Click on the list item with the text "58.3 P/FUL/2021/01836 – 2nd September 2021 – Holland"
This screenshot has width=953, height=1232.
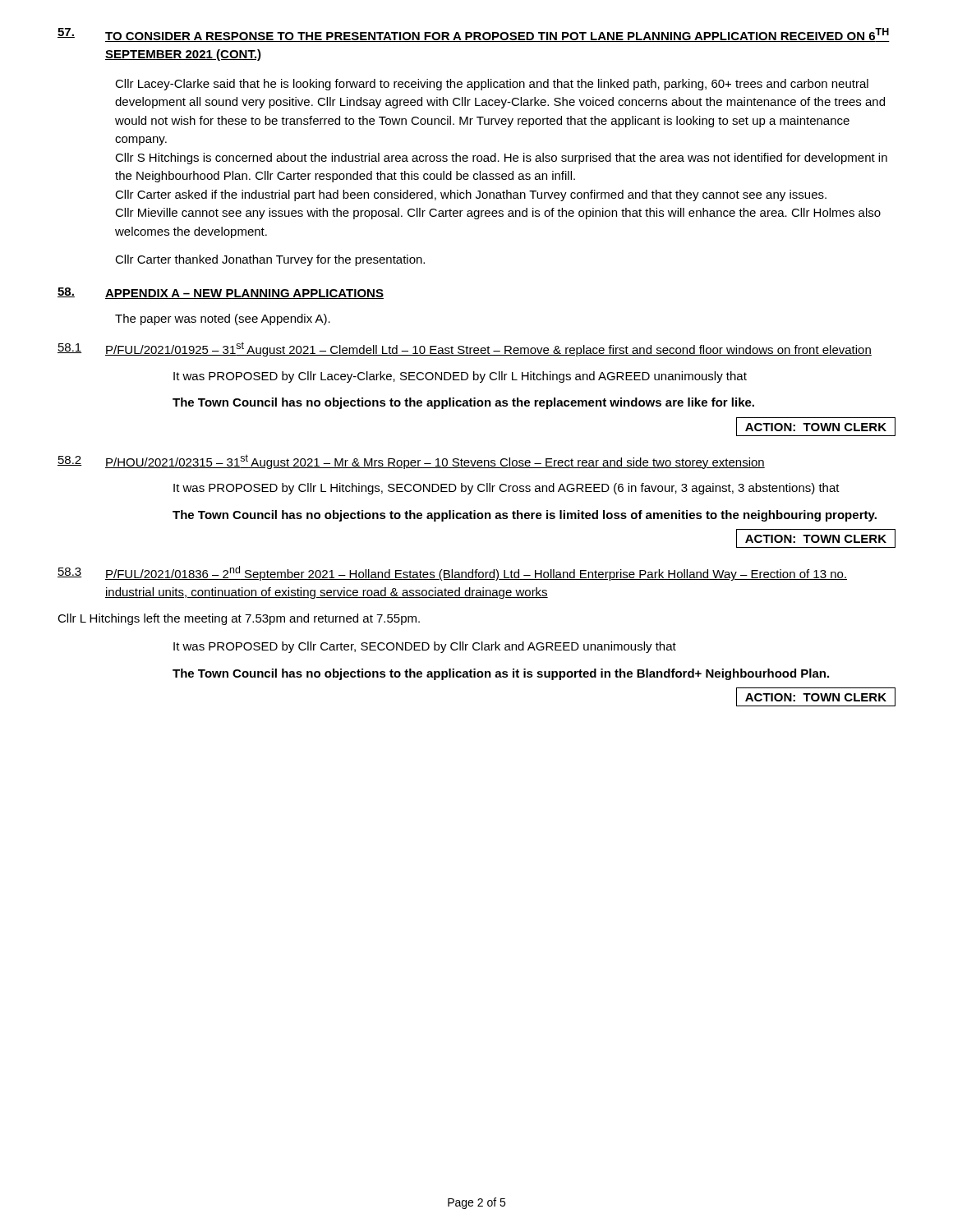click(476, 582)
